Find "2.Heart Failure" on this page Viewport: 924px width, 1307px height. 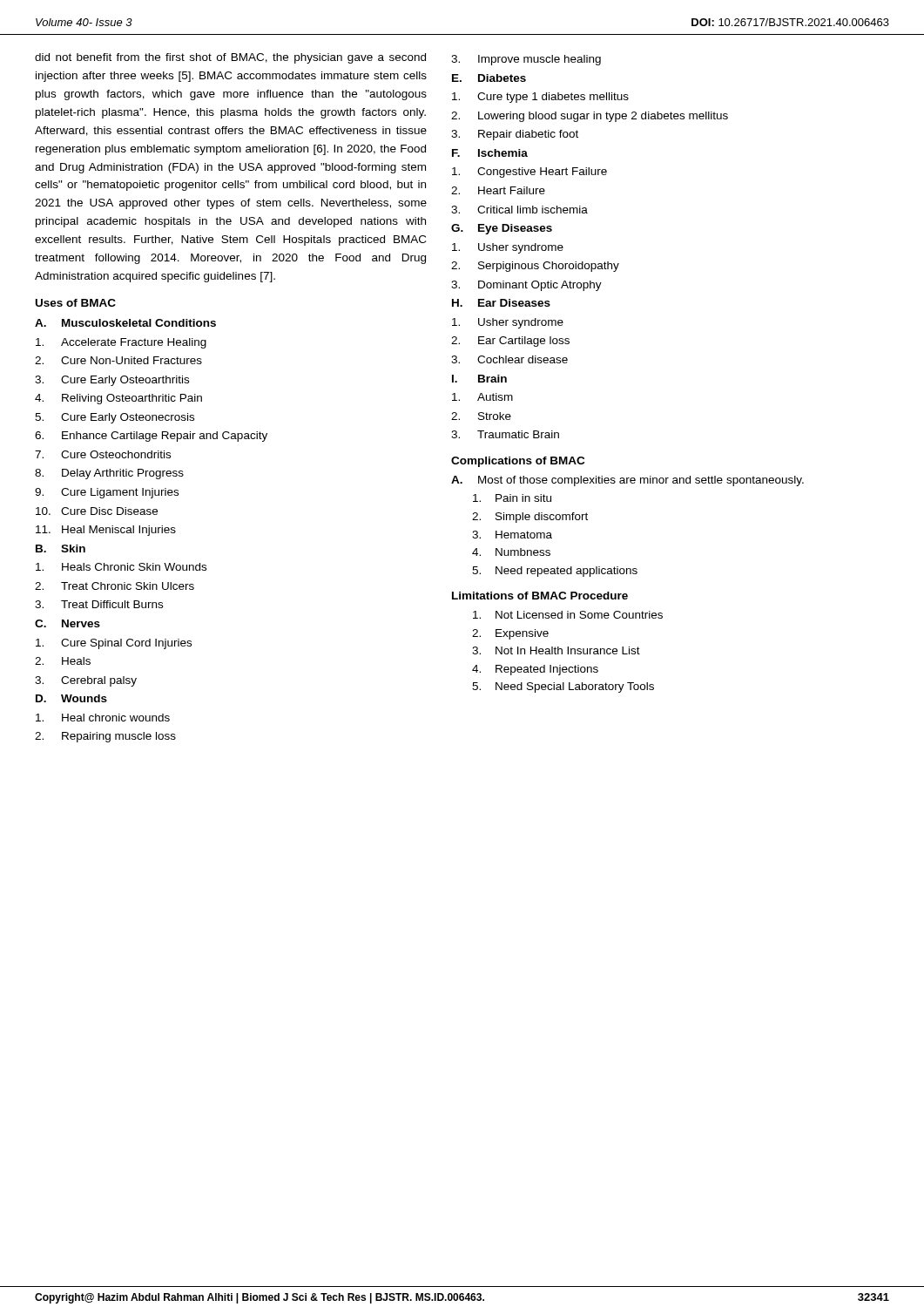(498, 190)
